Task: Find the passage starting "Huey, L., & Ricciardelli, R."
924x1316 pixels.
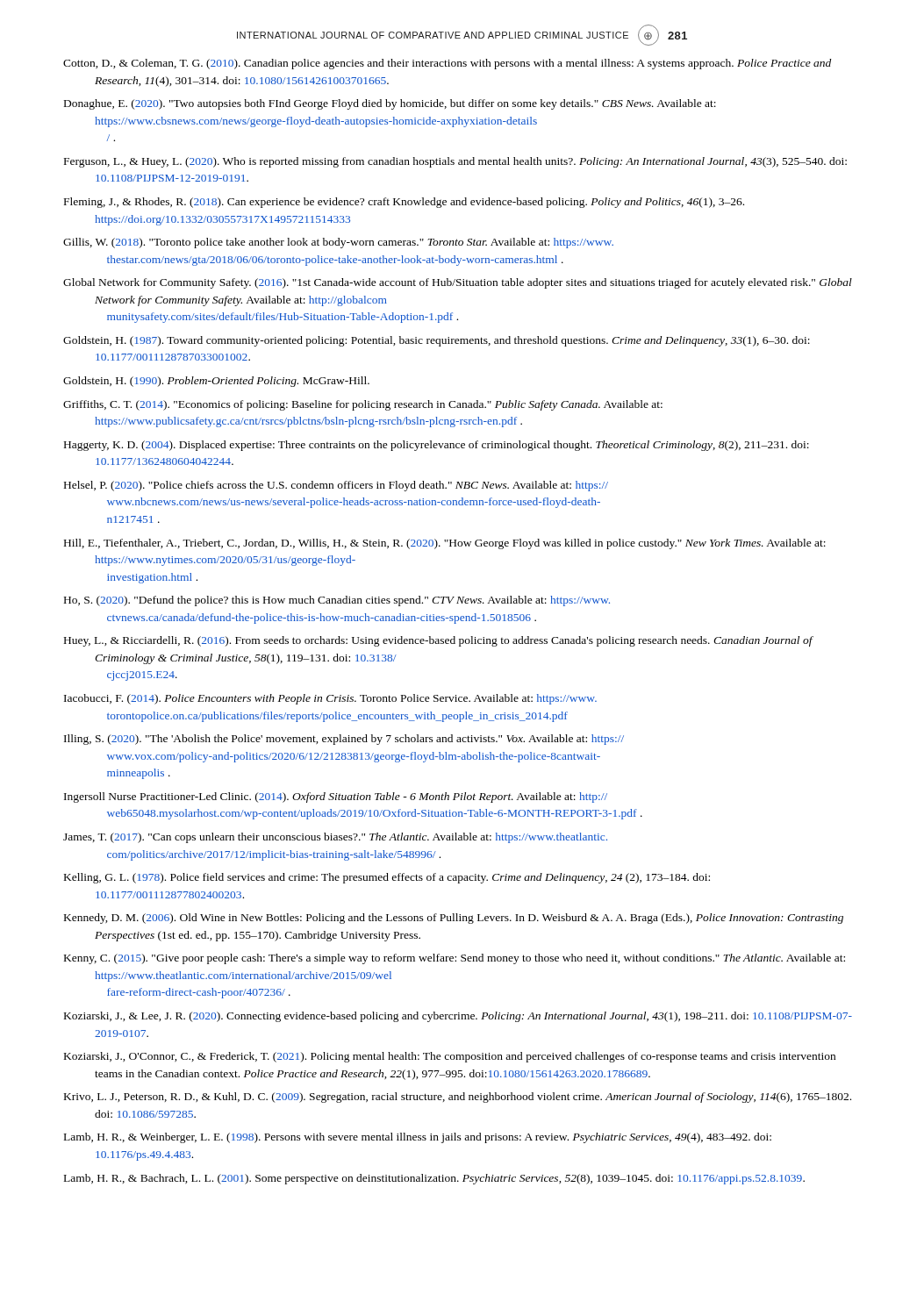Action: coord(438,641)
